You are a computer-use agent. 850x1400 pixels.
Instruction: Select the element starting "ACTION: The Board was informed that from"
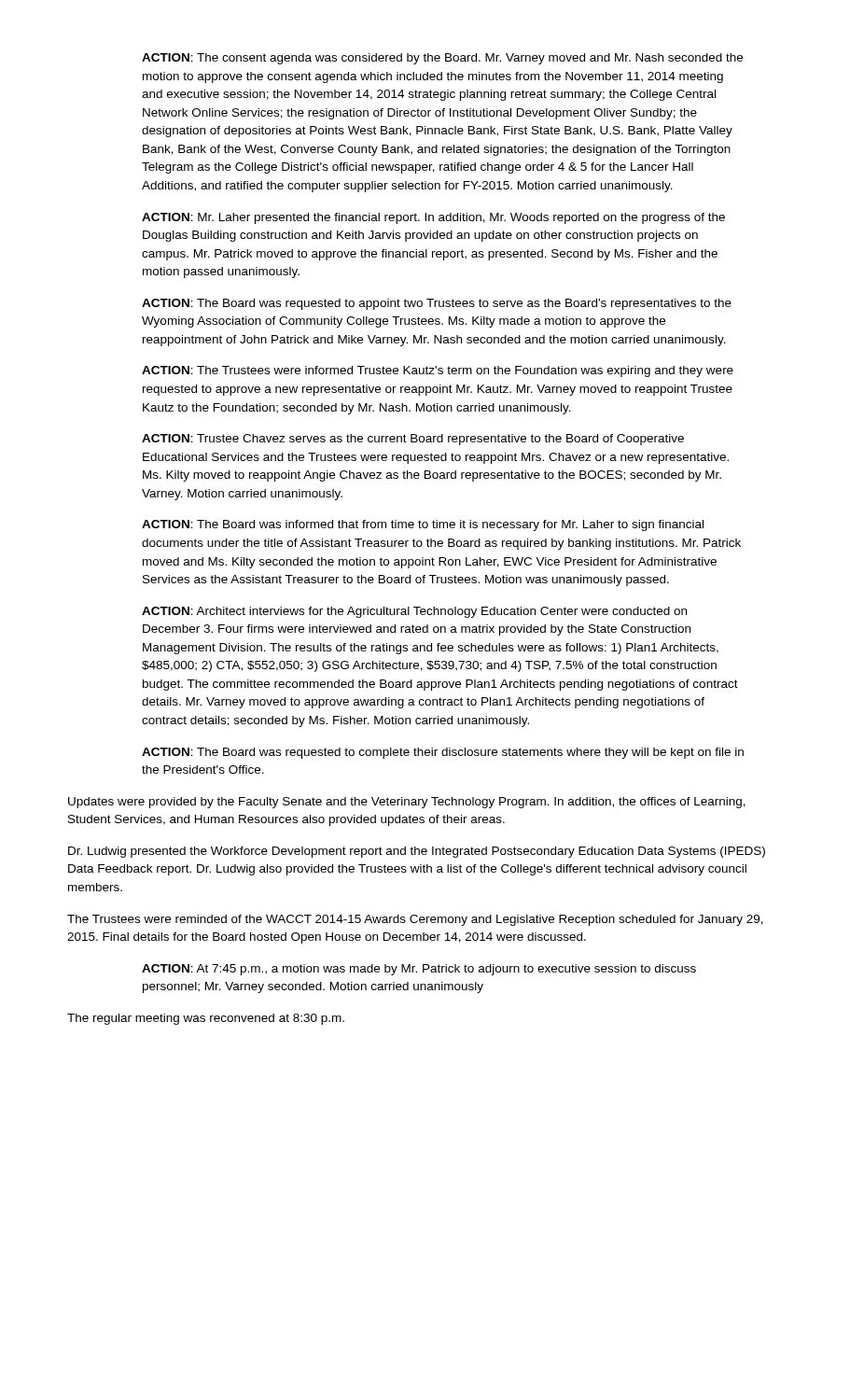coord(444,552)
